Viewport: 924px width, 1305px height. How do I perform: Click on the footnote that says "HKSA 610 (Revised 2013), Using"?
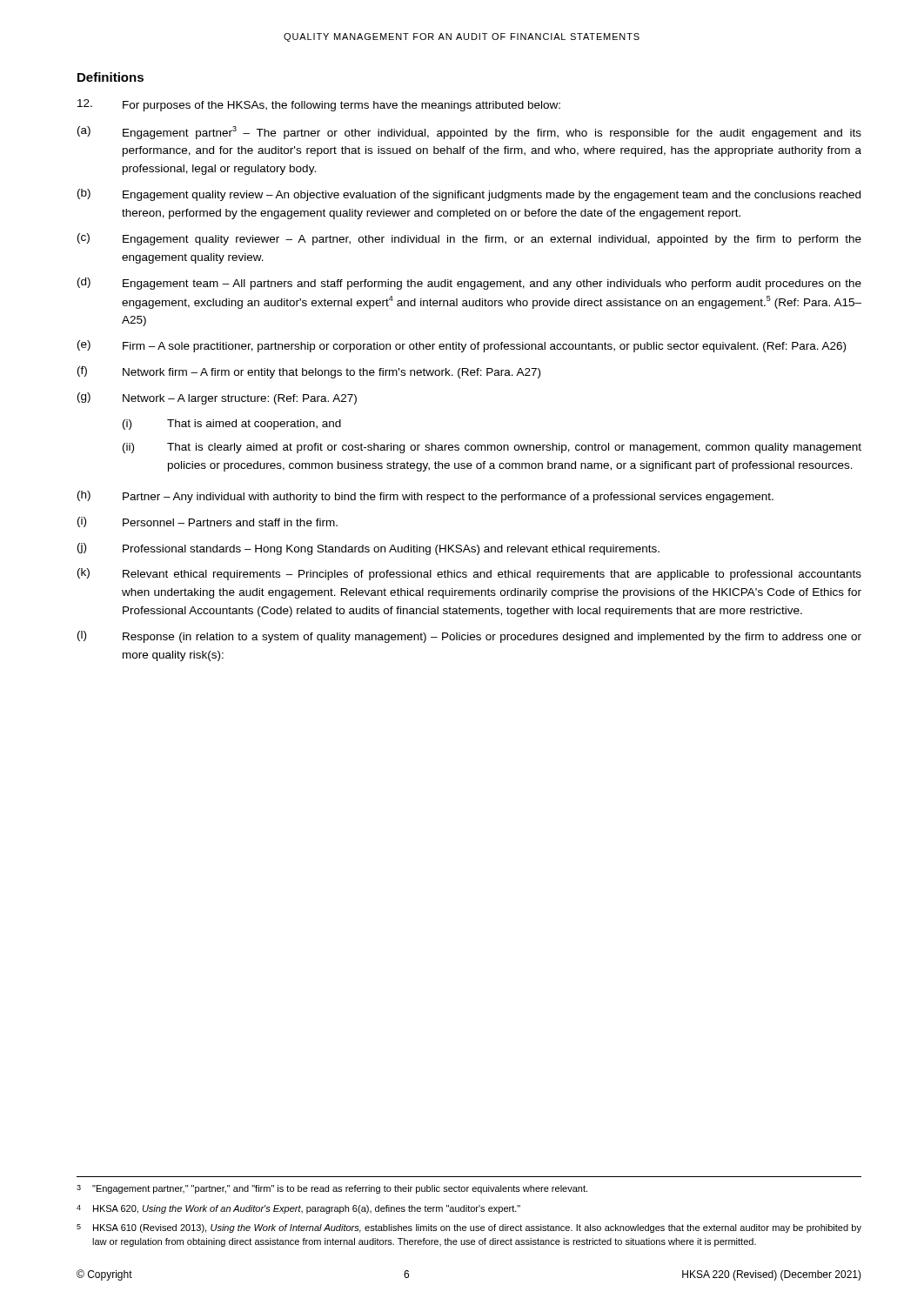click(477, 1235)
